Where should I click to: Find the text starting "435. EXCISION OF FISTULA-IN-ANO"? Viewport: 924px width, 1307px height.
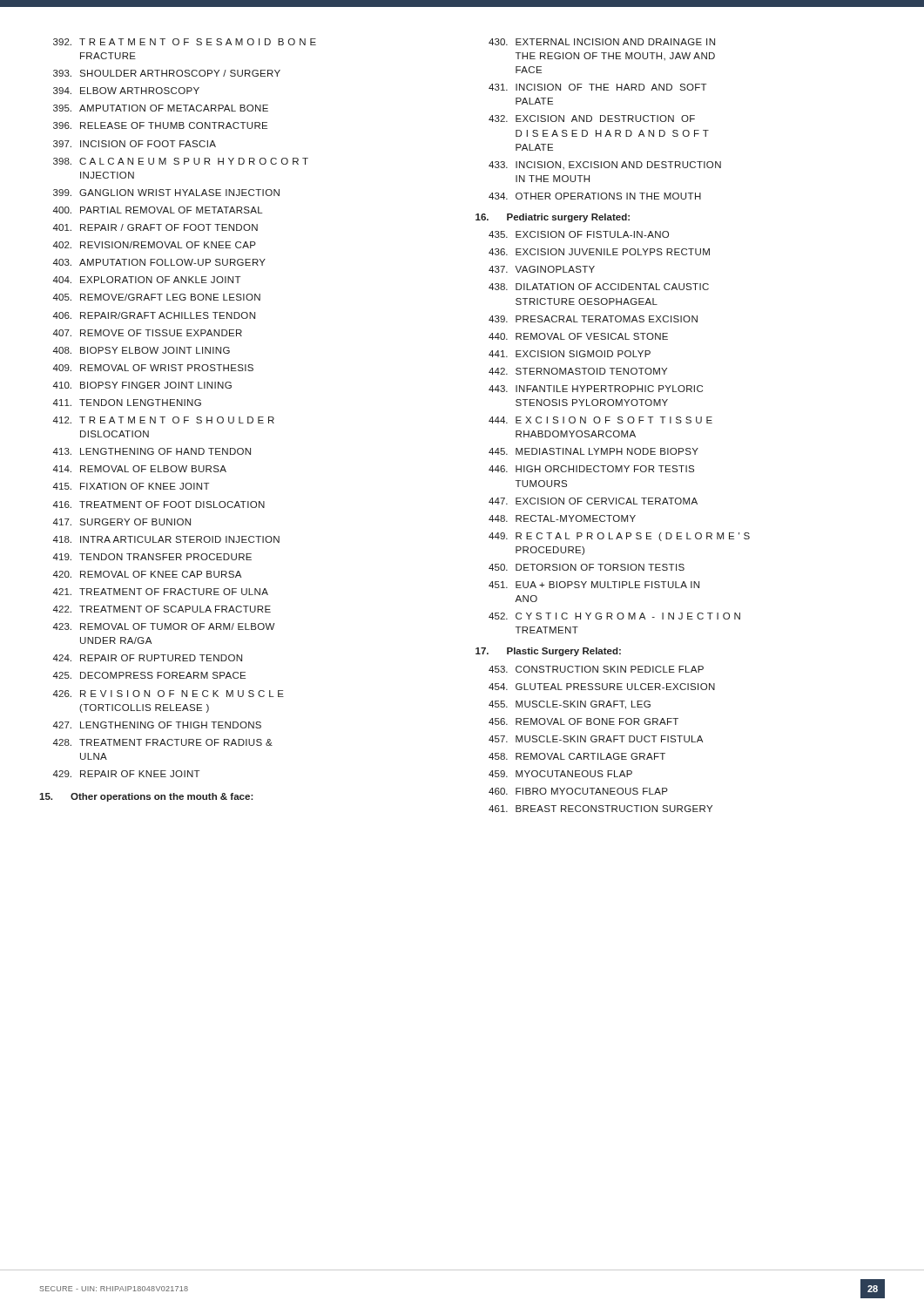pyautogui.click(x=579, y=234)
